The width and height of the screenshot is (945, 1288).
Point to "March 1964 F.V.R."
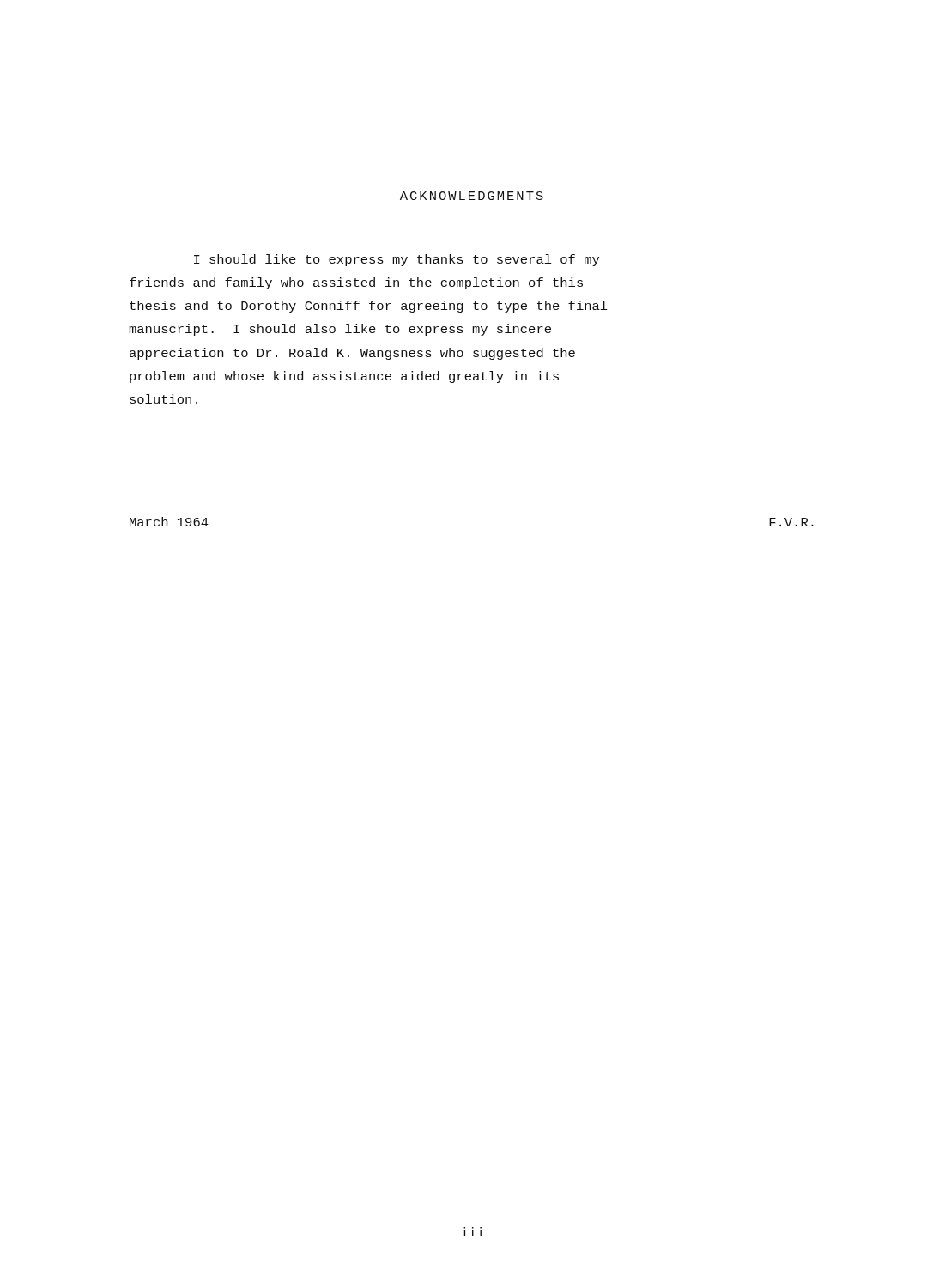tap(149, 521)
